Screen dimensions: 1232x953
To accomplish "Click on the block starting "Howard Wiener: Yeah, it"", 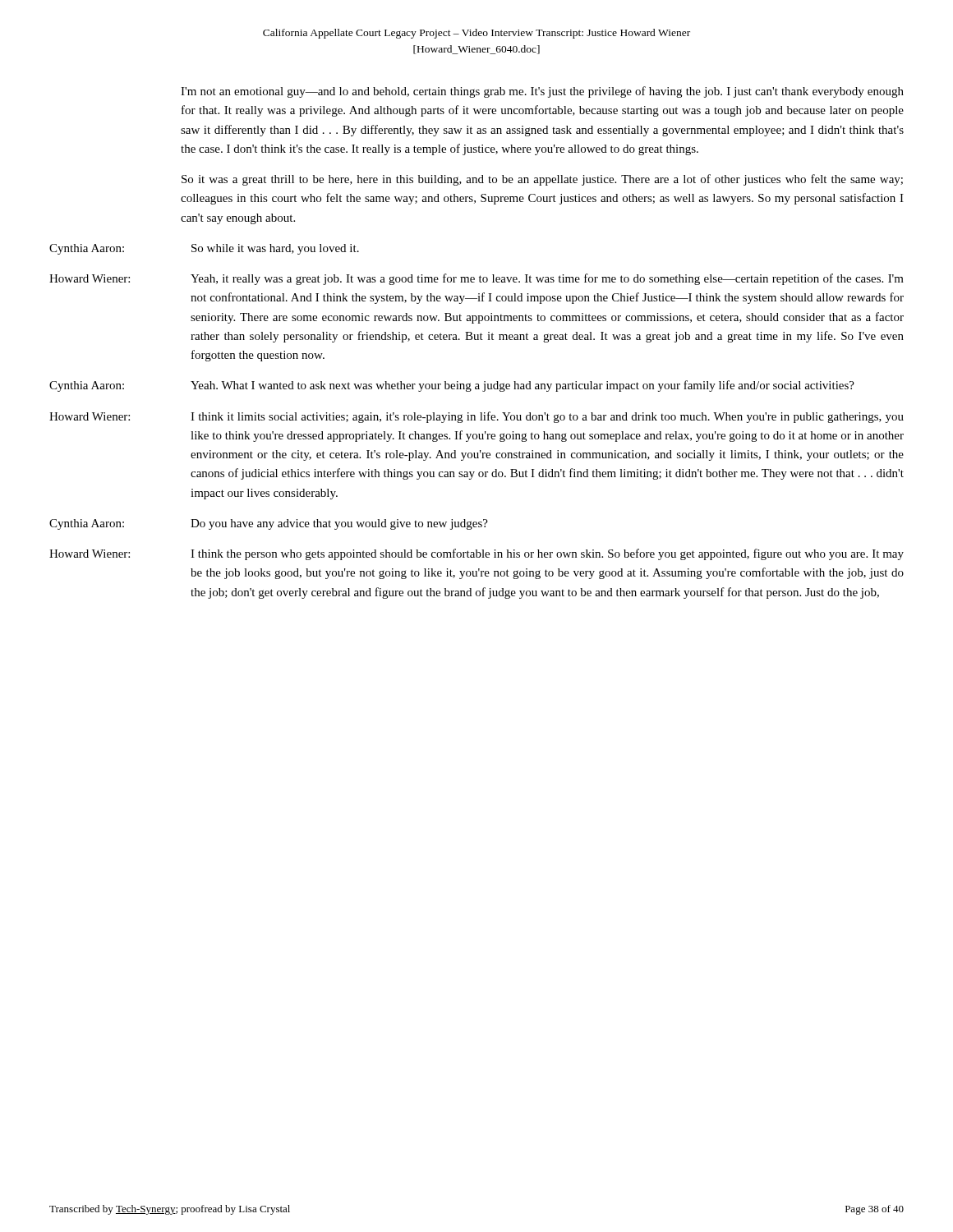I will pyautogui.click(x=476, y=317).
